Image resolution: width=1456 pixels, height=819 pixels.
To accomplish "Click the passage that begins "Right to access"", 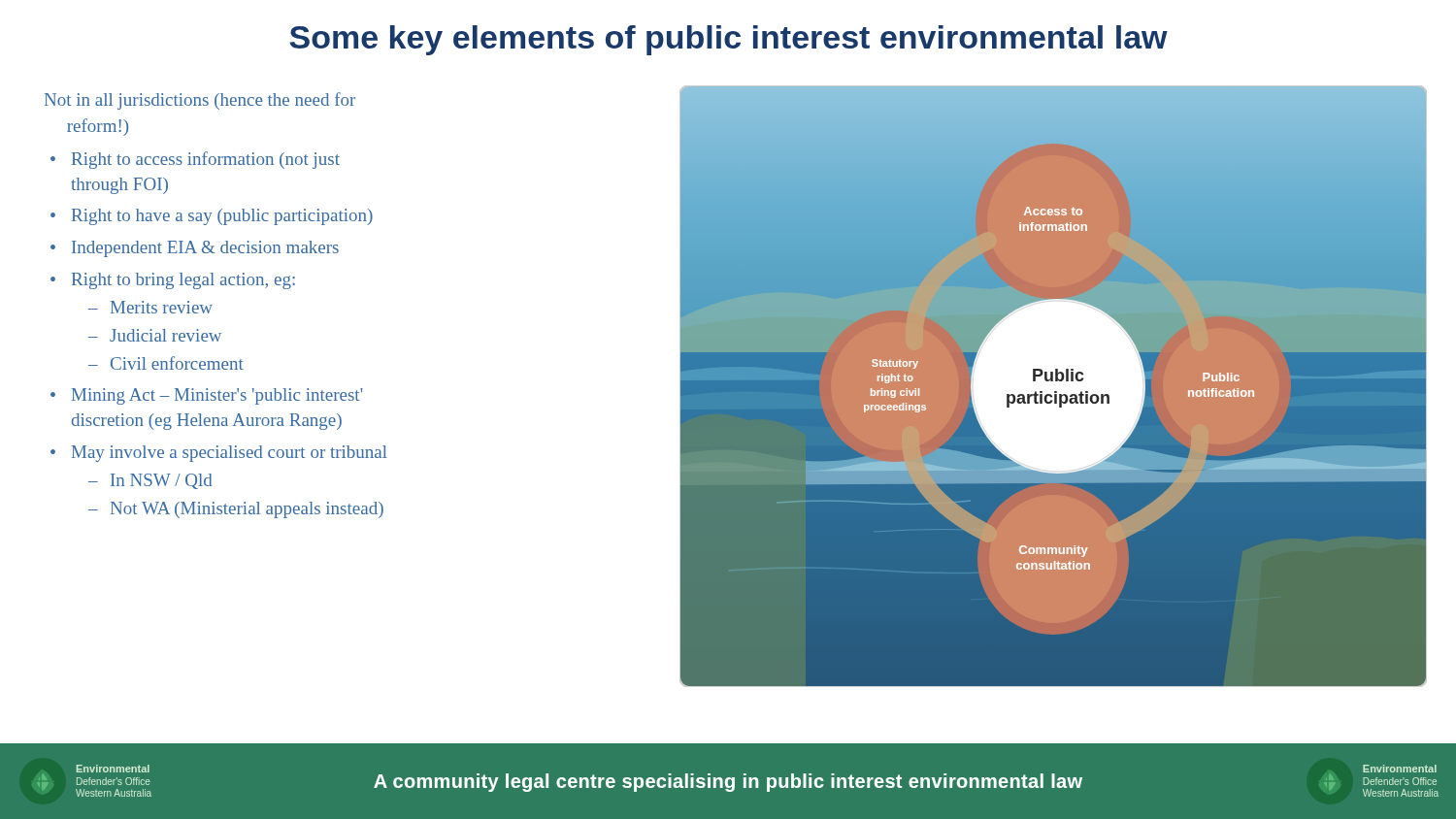I will 205,171.
